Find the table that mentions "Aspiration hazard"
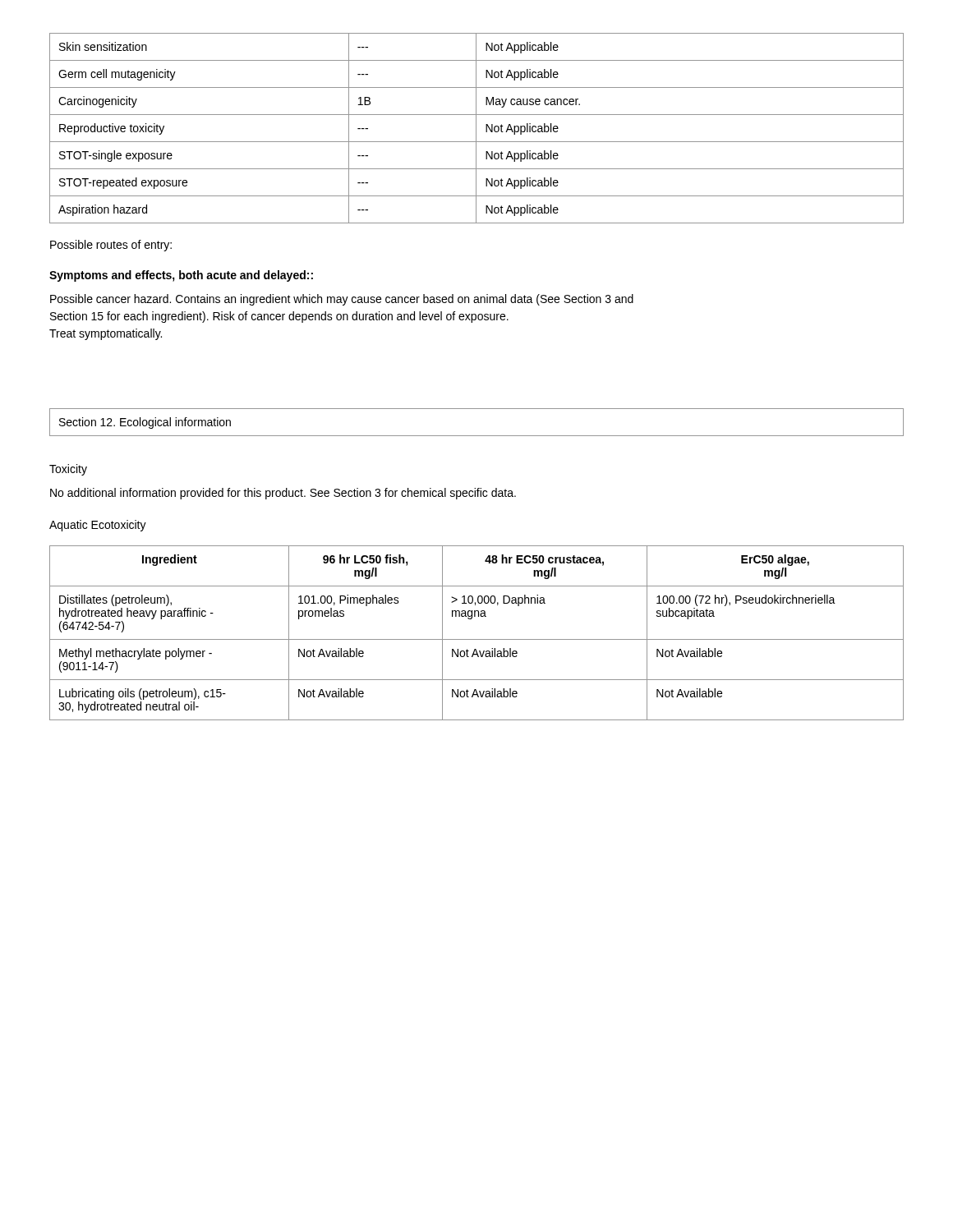Screen dimensions: 1232x953 (476, 128)
